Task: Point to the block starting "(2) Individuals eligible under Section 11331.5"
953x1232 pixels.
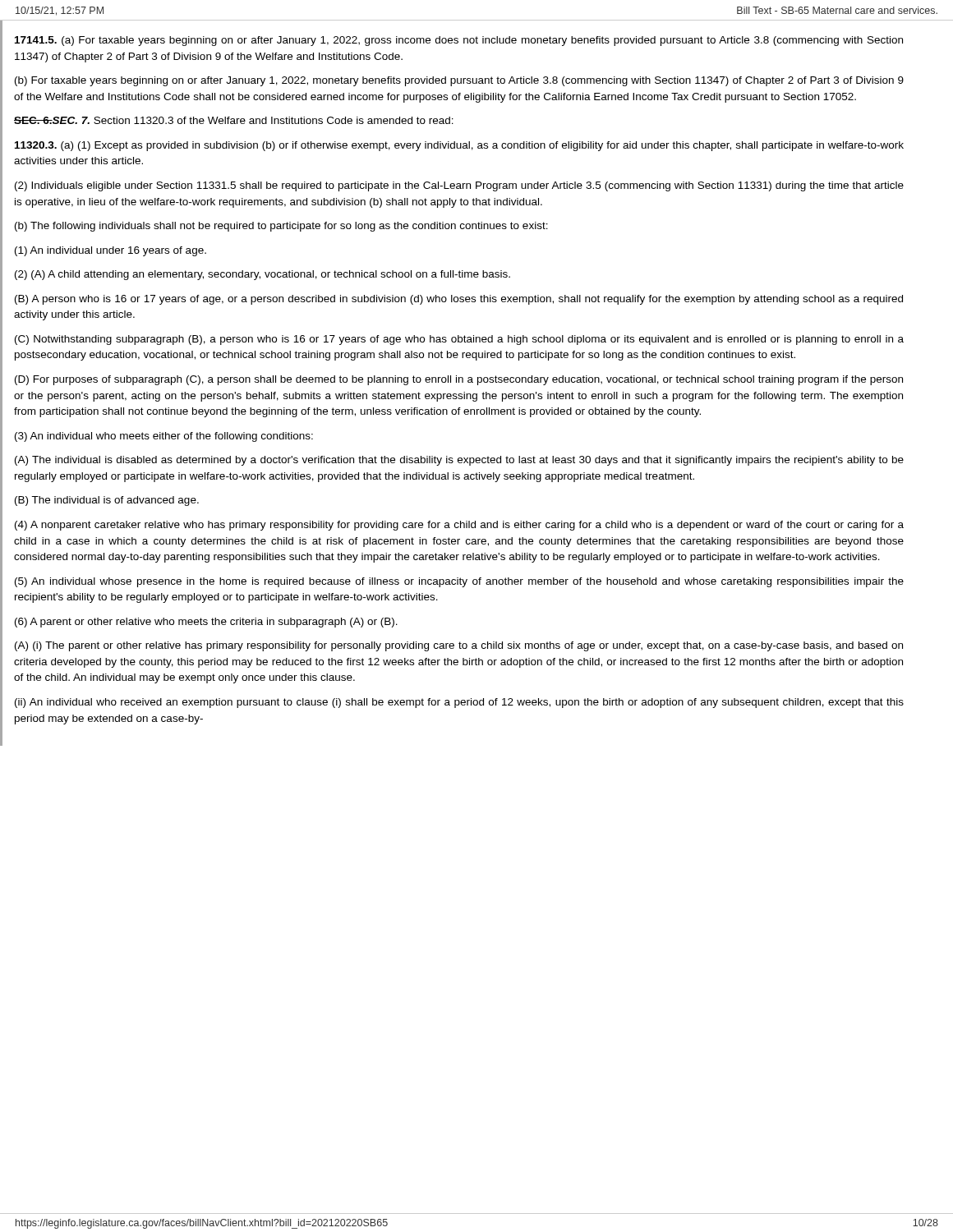Action: pyautogui.click(x=459, y=193)
